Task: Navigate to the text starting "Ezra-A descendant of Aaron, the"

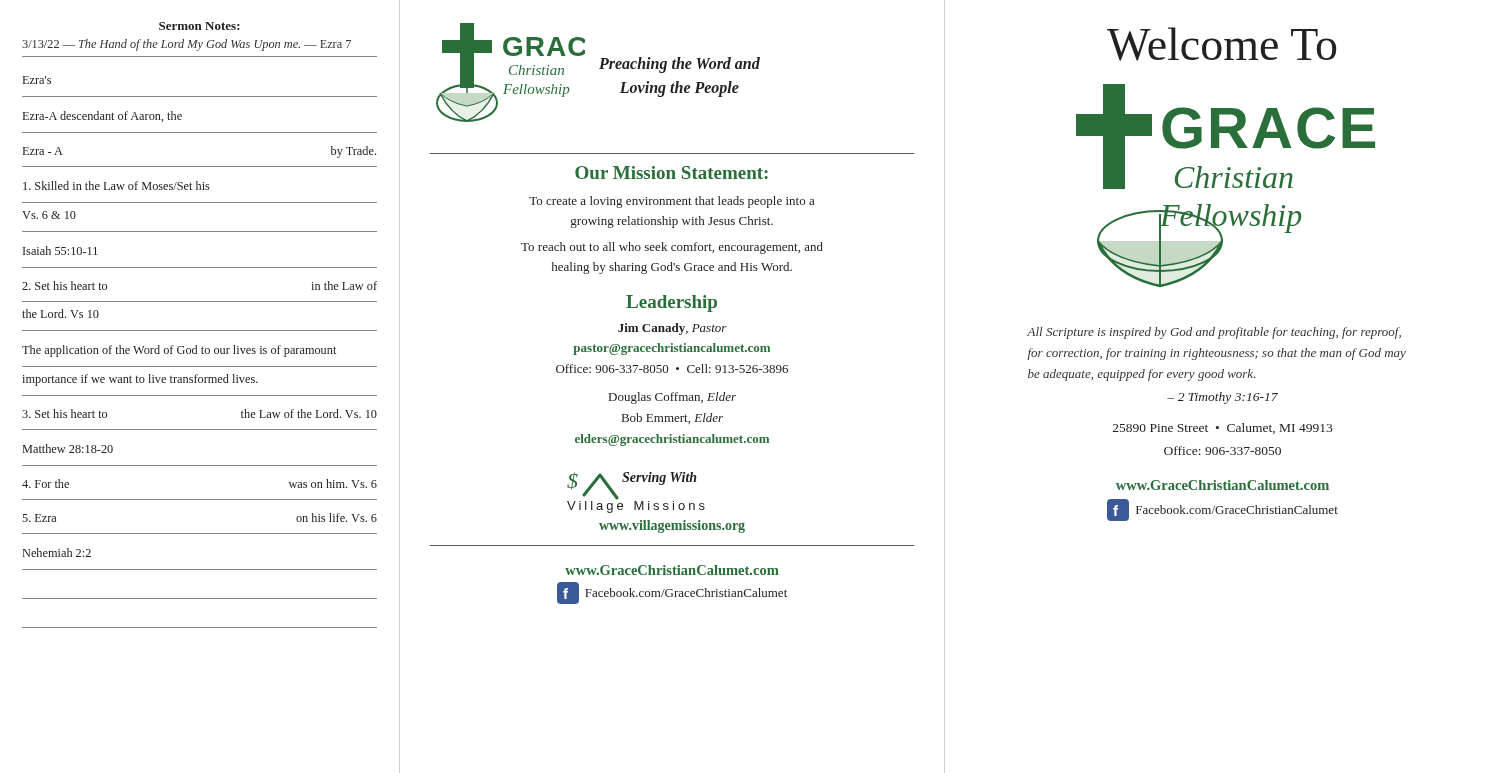Action: pyautogui.click(x=102, y=116)
